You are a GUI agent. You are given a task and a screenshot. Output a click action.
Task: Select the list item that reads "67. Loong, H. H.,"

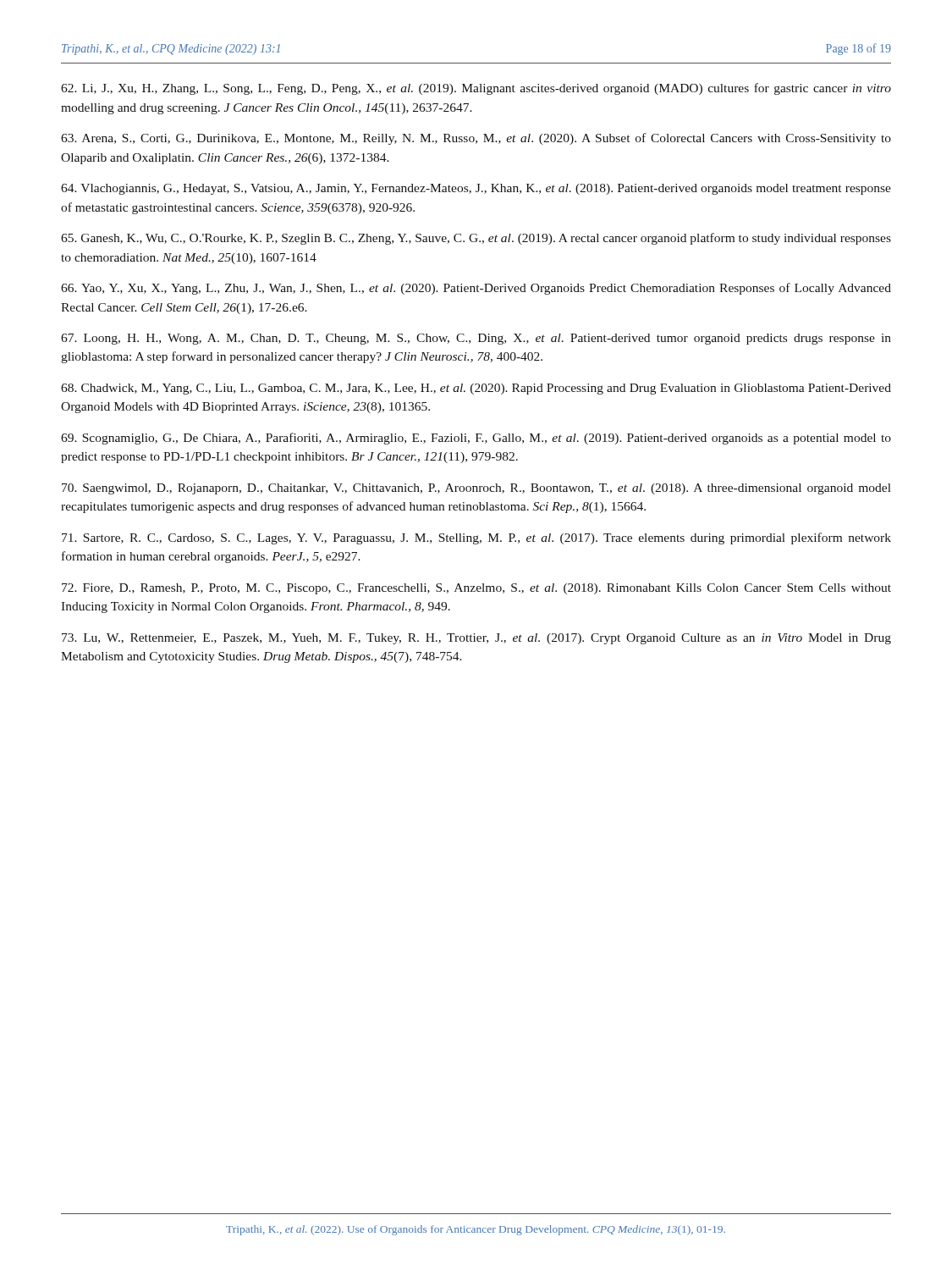click(476, 347)
